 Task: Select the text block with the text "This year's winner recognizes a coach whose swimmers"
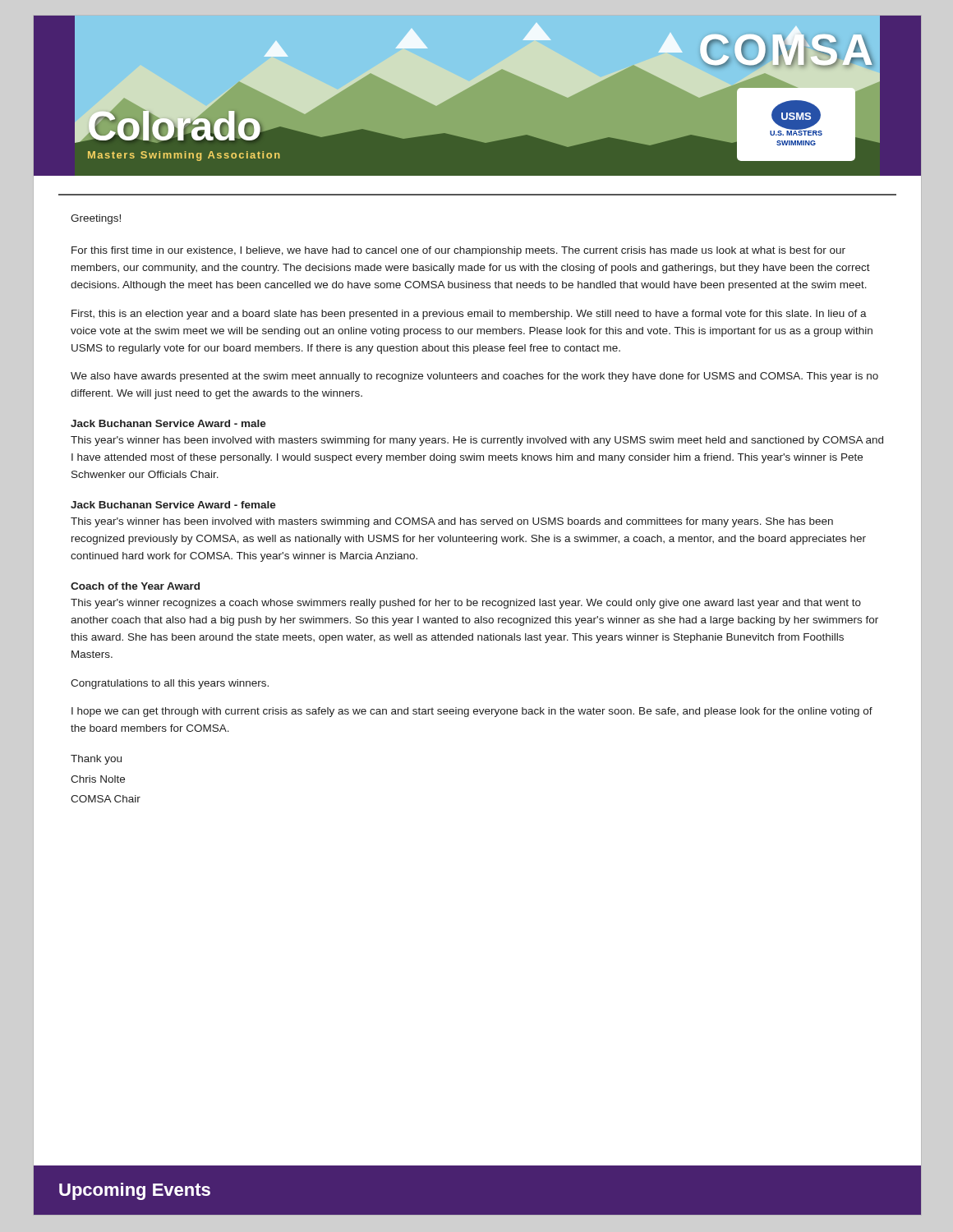(475, 628)
